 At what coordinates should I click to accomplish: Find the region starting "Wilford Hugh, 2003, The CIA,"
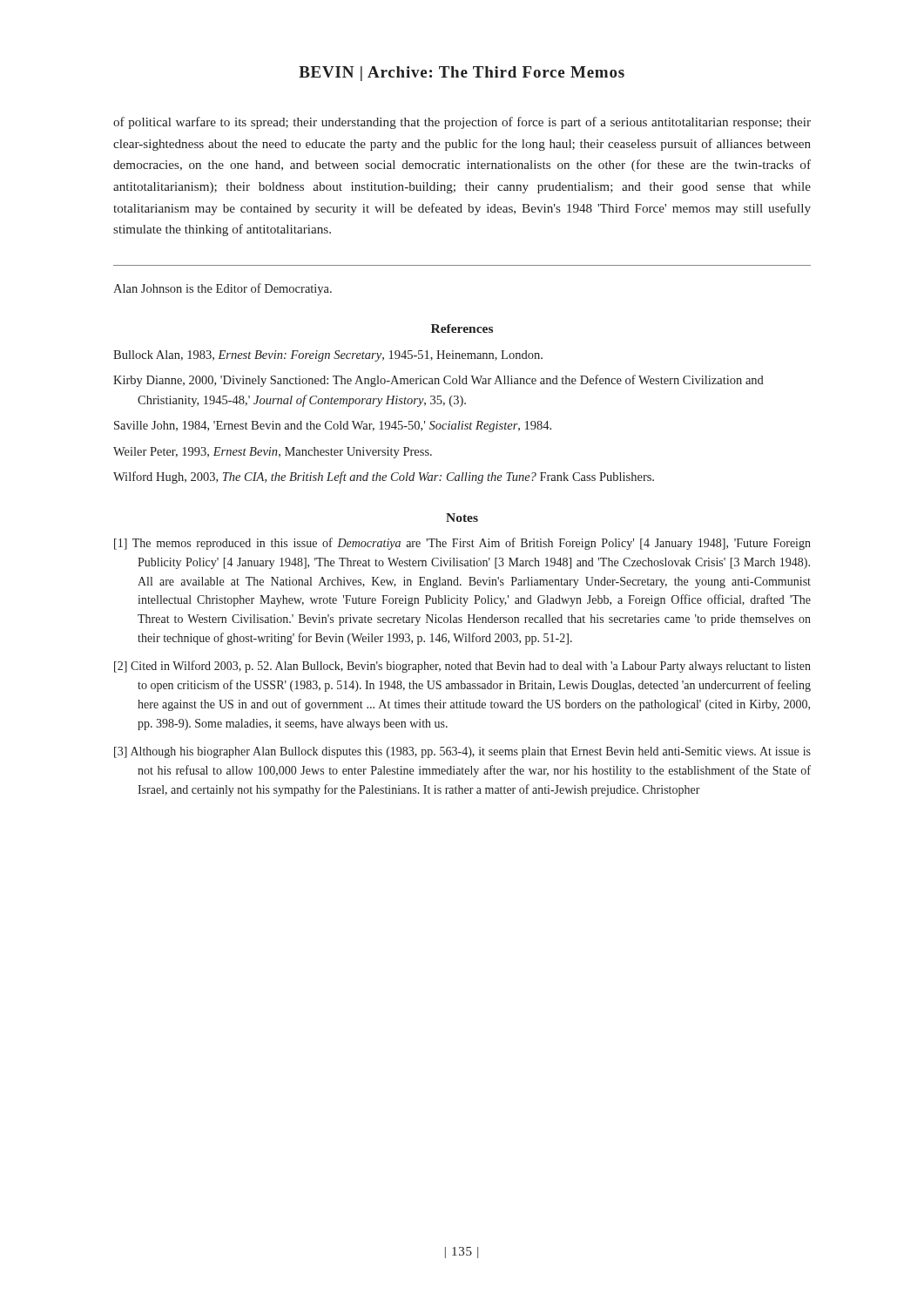pos(384,477)
